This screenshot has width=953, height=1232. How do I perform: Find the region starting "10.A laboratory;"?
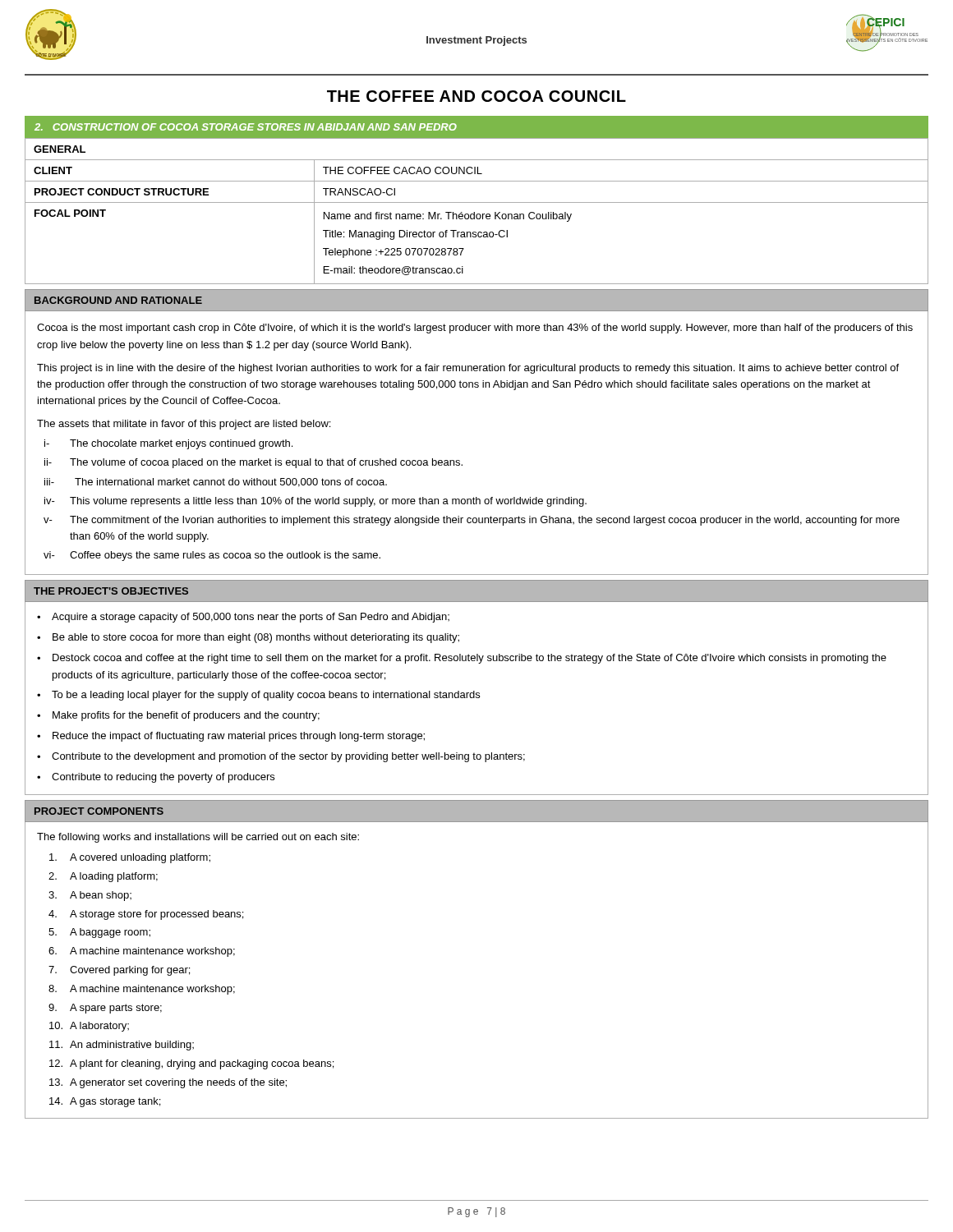(89, 1027)
